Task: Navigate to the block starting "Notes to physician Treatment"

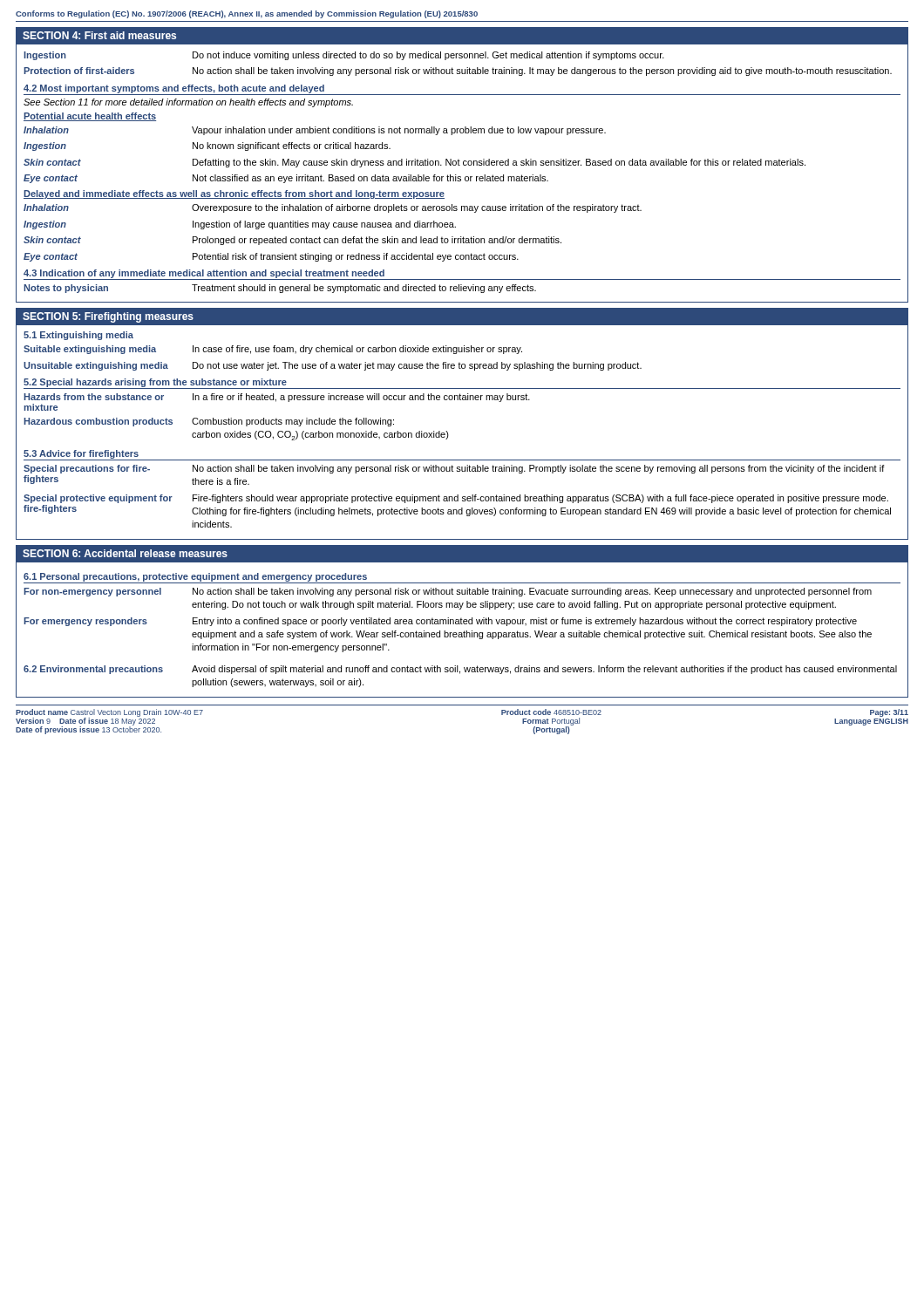Action: point(462,288)
